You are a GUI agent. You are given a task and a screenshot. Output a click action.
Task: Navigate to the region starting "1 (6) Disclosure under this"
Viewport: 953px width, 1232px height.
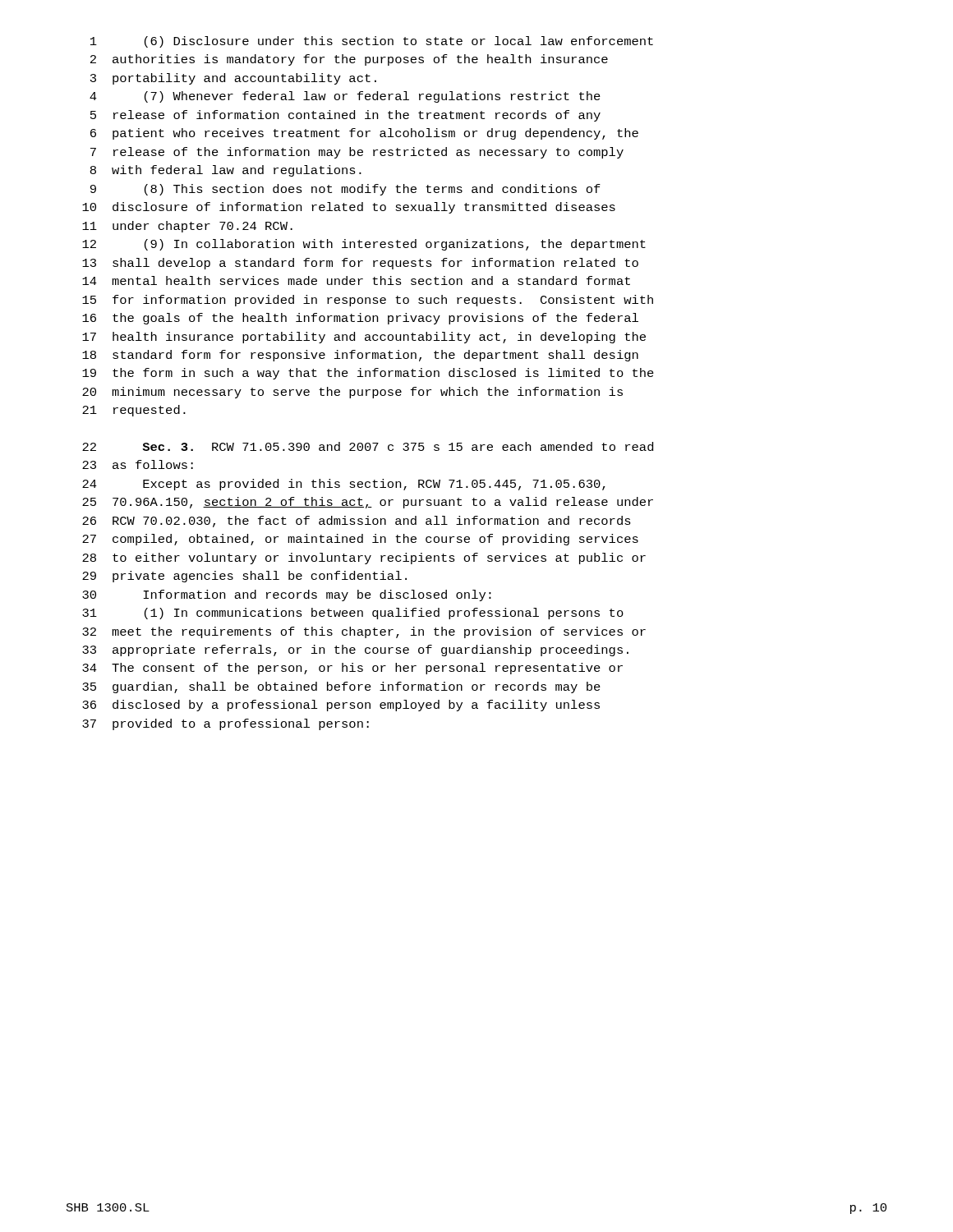click(476, 61)
